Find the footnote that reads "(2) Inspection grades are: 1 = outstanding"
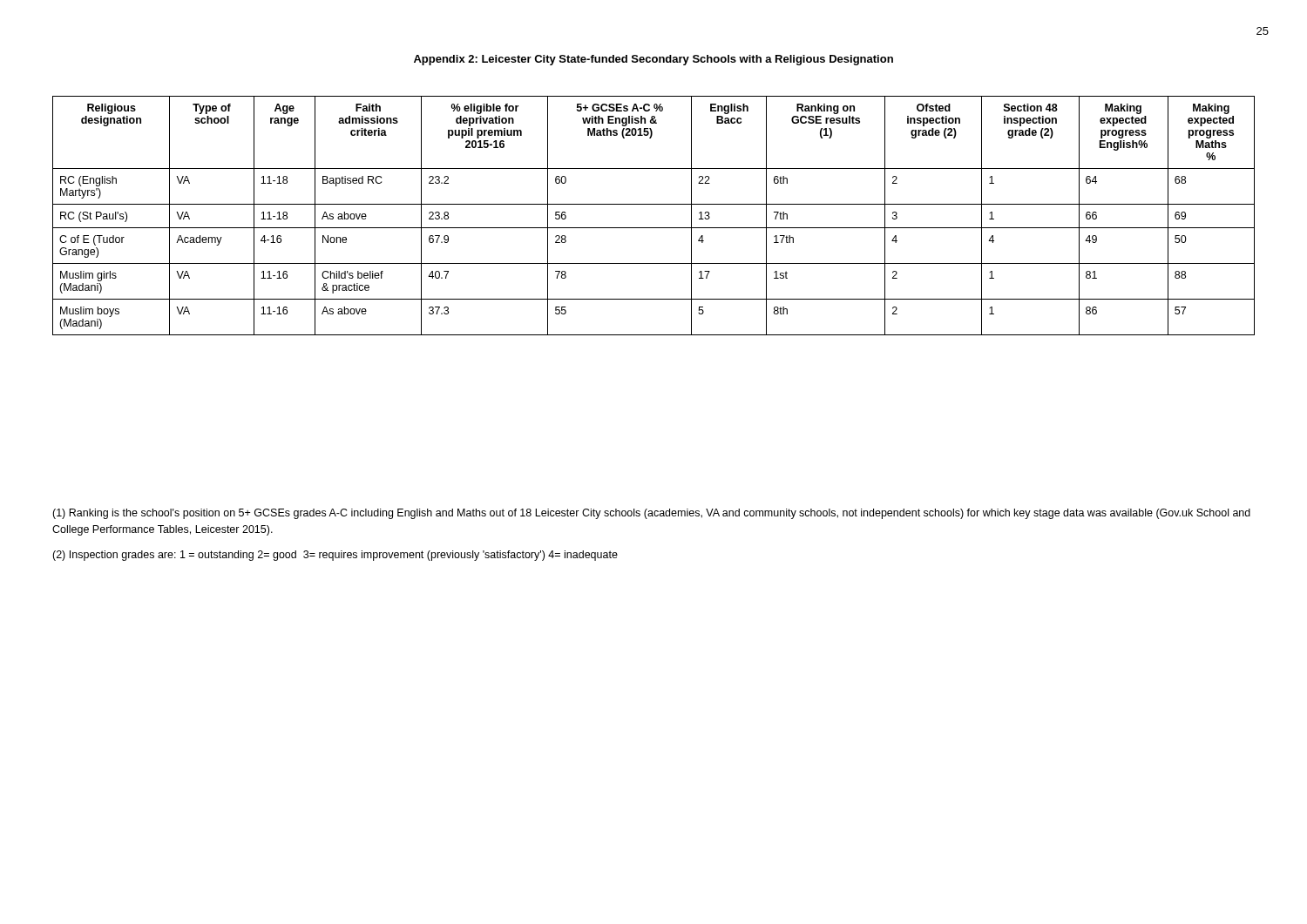Image resolution: width=1307 pixels, height=924 pixels. point(335,554)
